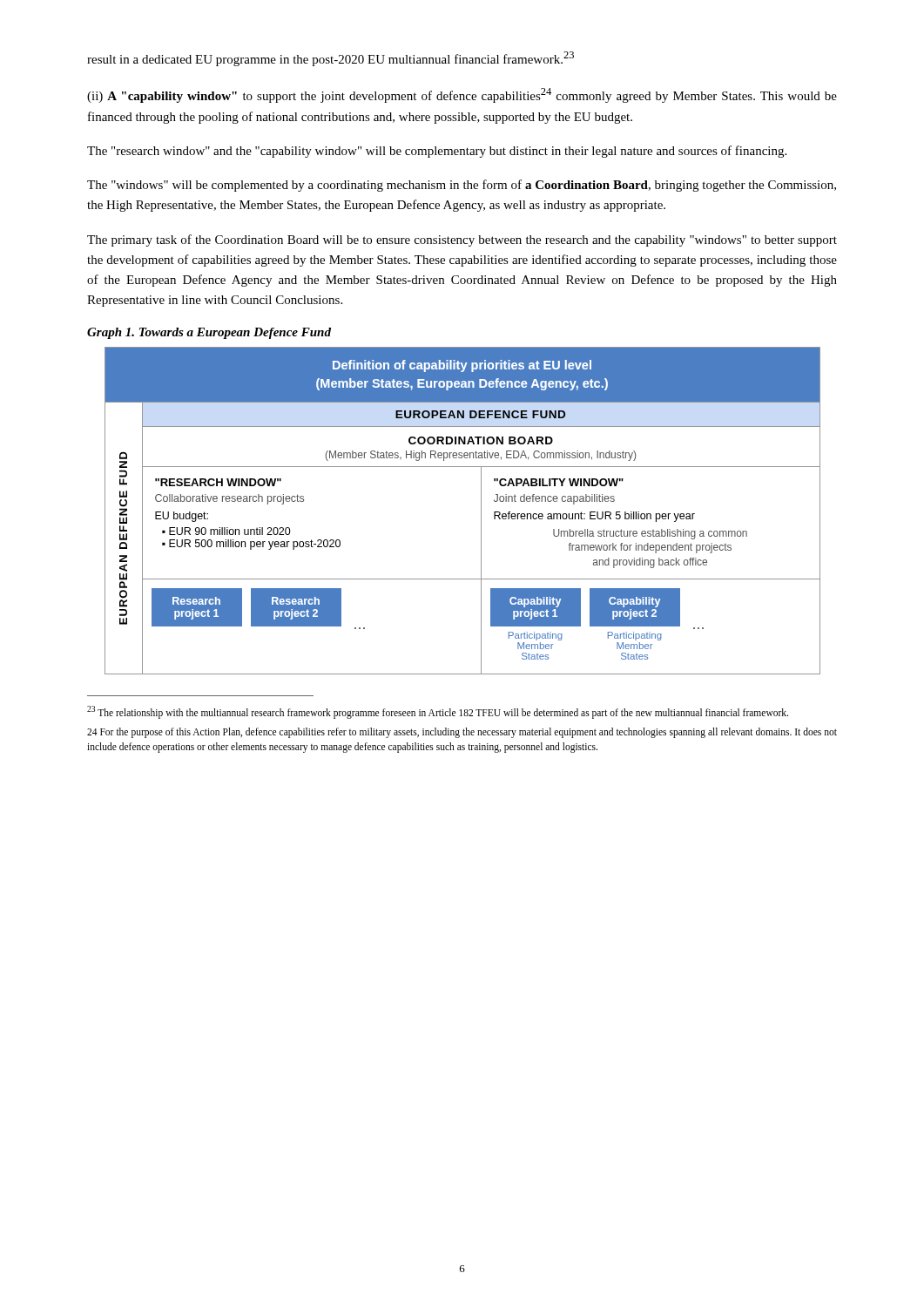This screenshot has height=1307, width=924.
Task: Find the text block with the text "The "windows" will"
Action: (x=462, y=195)
